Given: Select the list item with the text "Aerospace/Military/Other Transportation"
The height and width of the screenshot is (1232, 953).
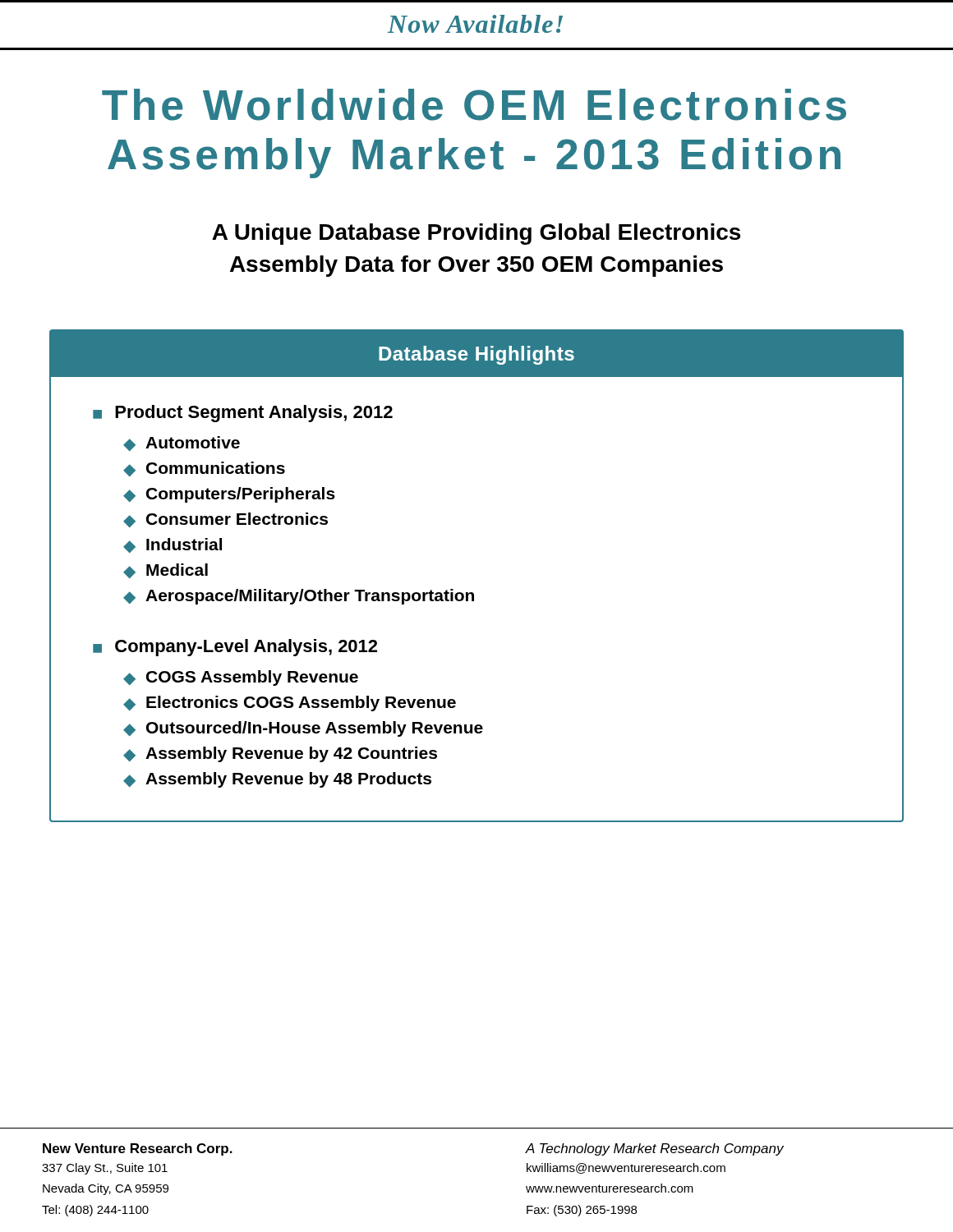Looking at the screenshot, I should [x=310, y=595].
